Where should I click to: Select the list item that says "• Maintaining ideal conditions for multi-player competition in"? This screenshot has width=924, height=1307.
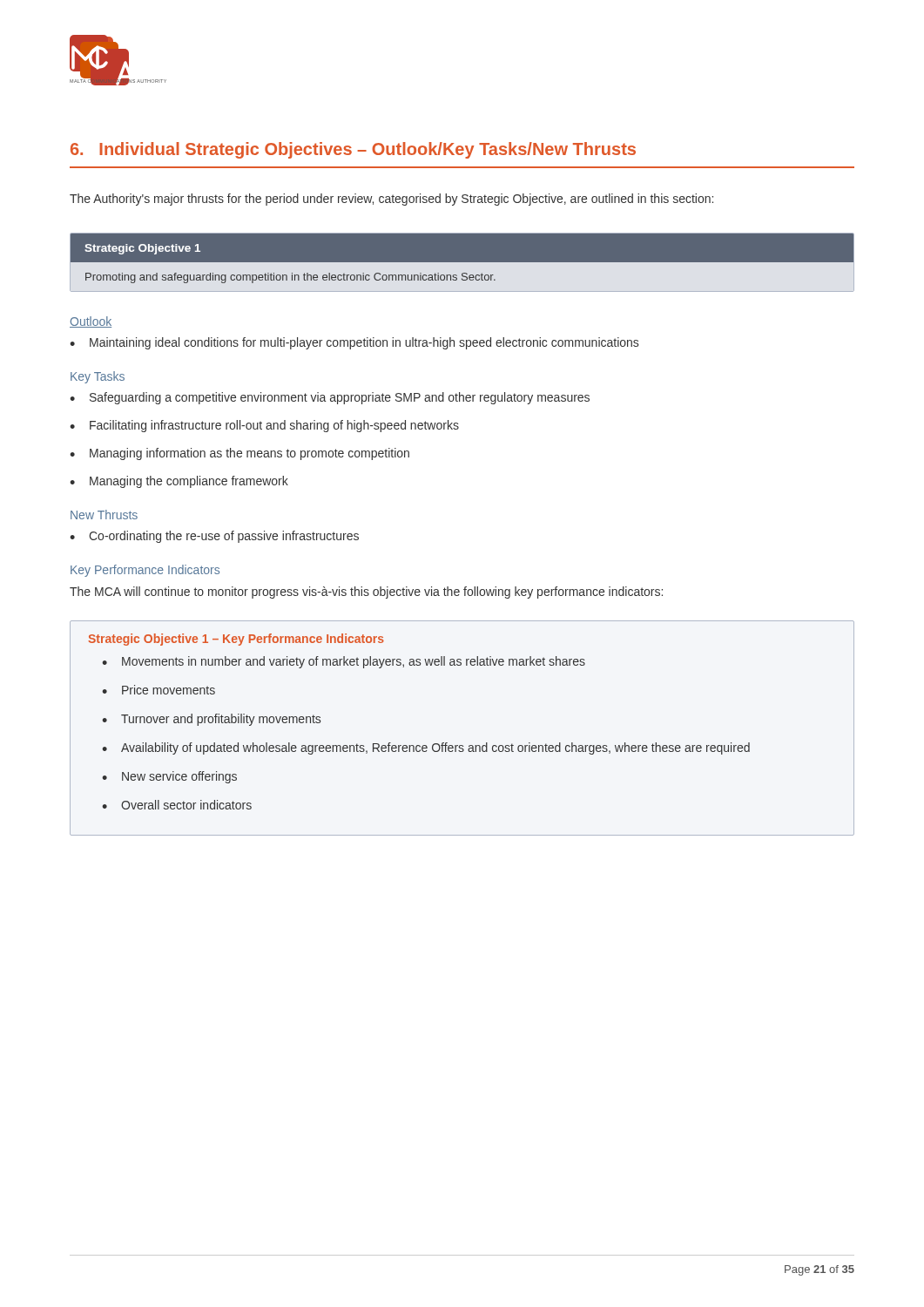click(354, 346)
